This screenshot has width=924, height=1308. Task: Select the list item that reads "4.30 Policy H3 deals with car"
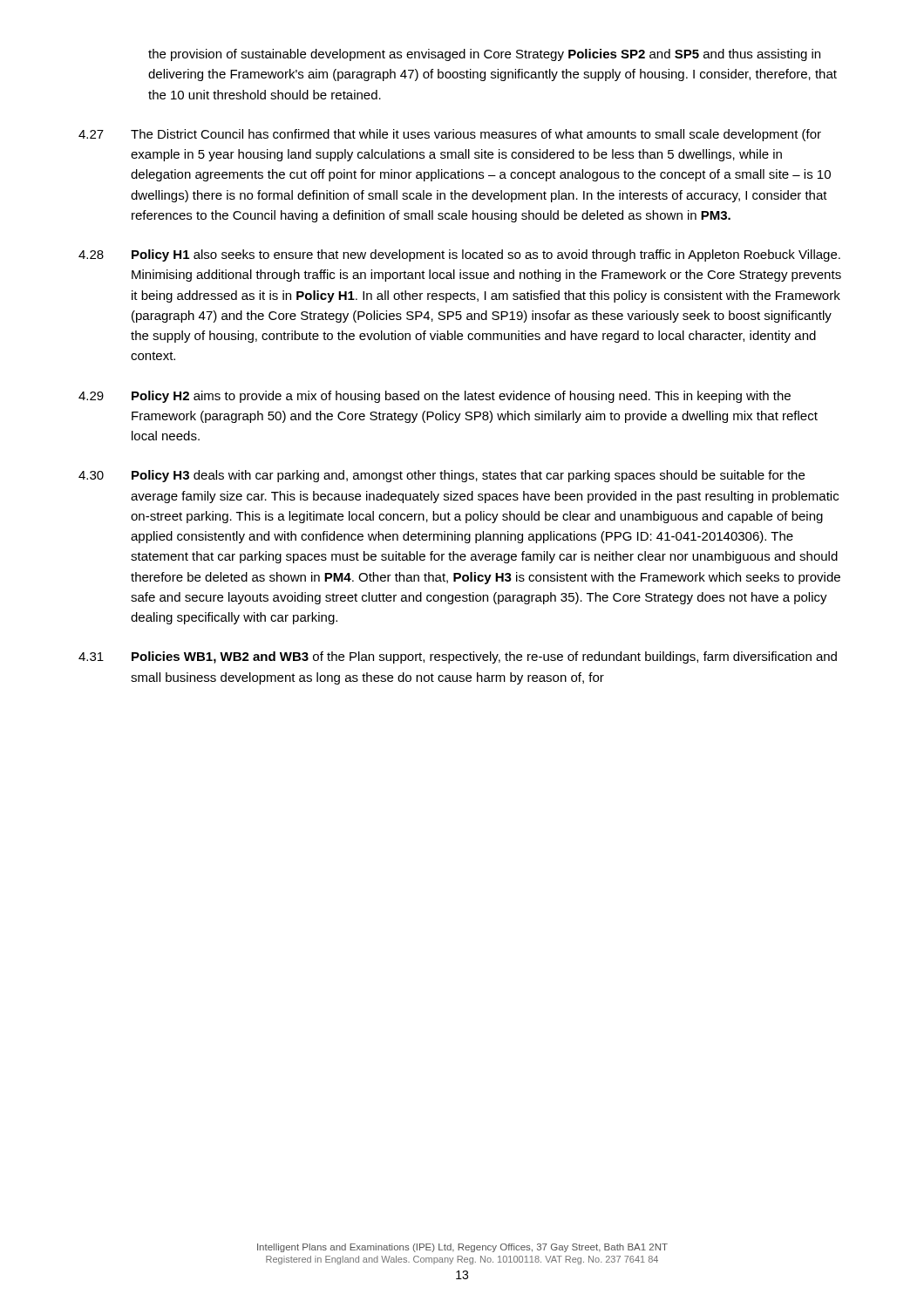click(462, 546)
